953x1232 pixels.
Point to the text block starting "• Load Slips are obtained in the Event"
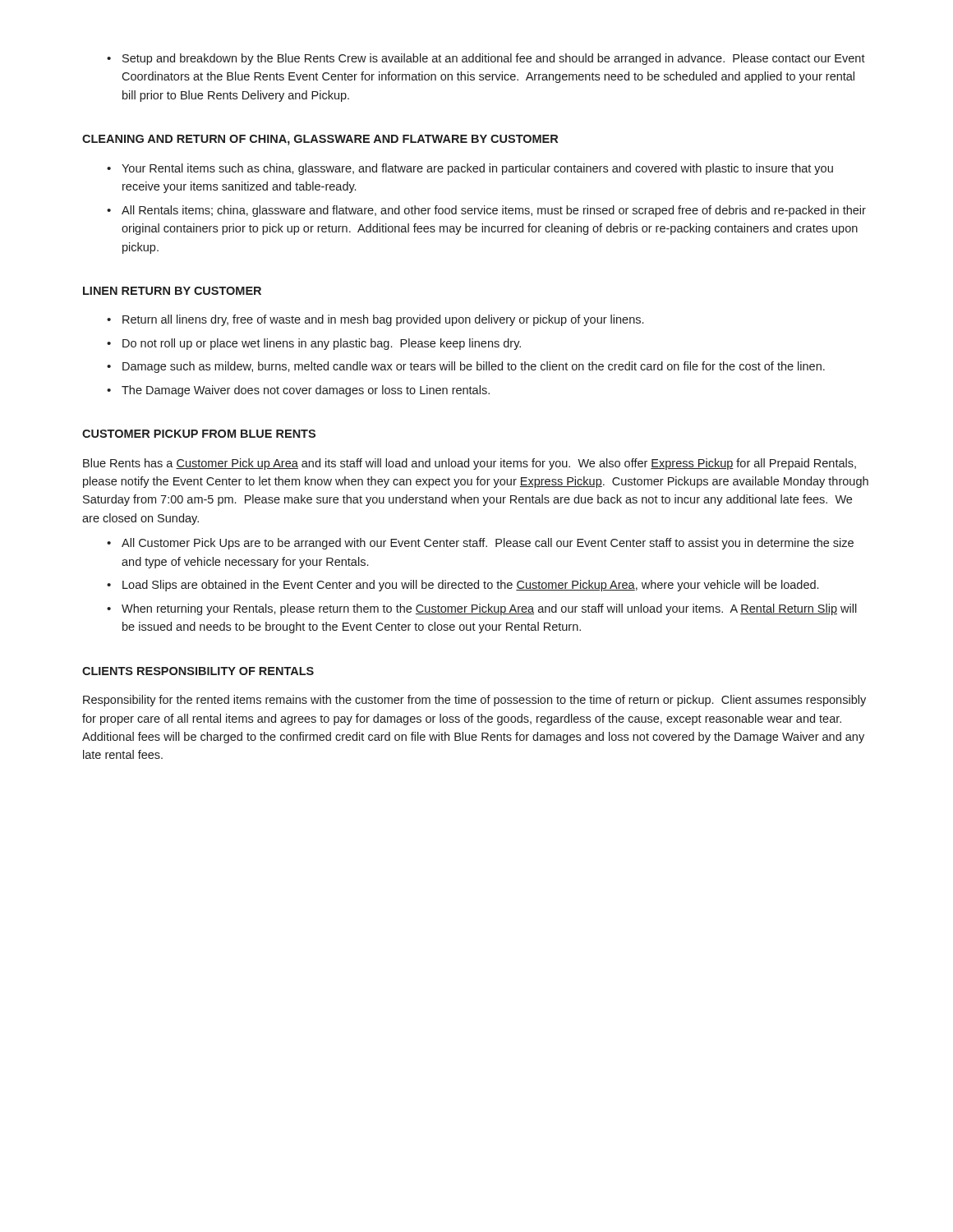click(463, 585)
